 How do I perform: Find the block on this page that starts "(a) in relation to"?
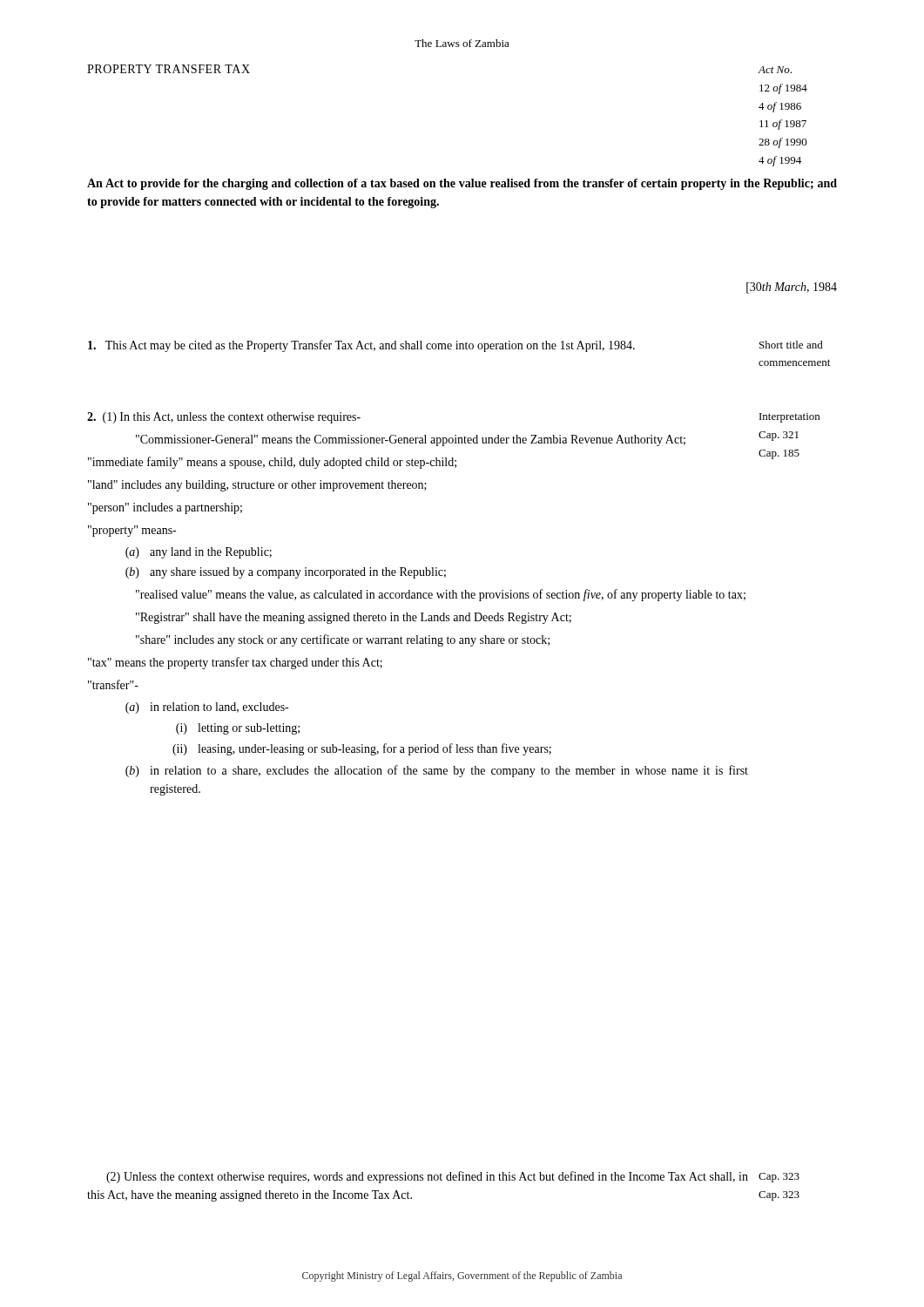click(207, 708)
